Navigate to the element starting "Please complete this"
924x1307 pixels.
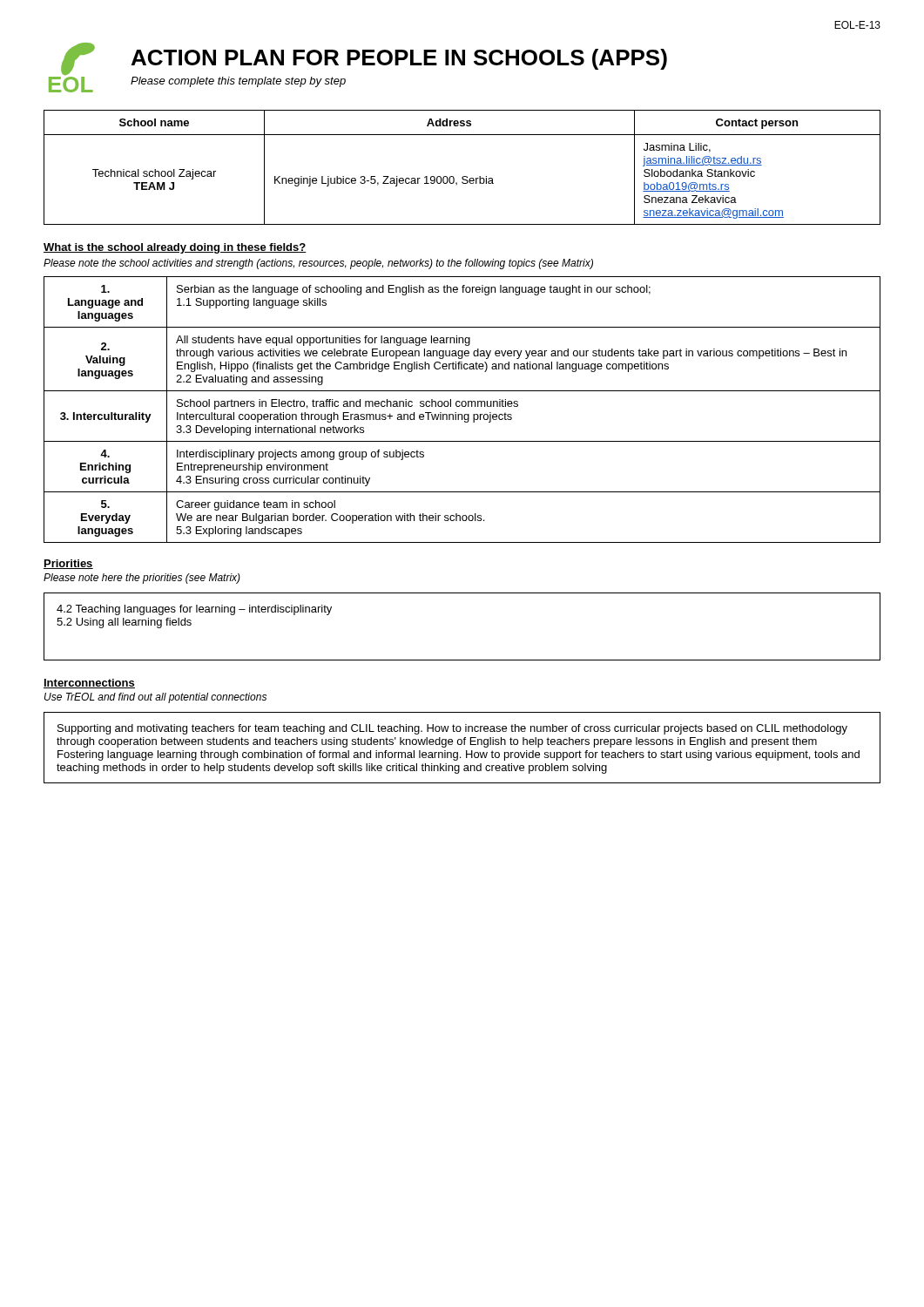tap(238, 80)
